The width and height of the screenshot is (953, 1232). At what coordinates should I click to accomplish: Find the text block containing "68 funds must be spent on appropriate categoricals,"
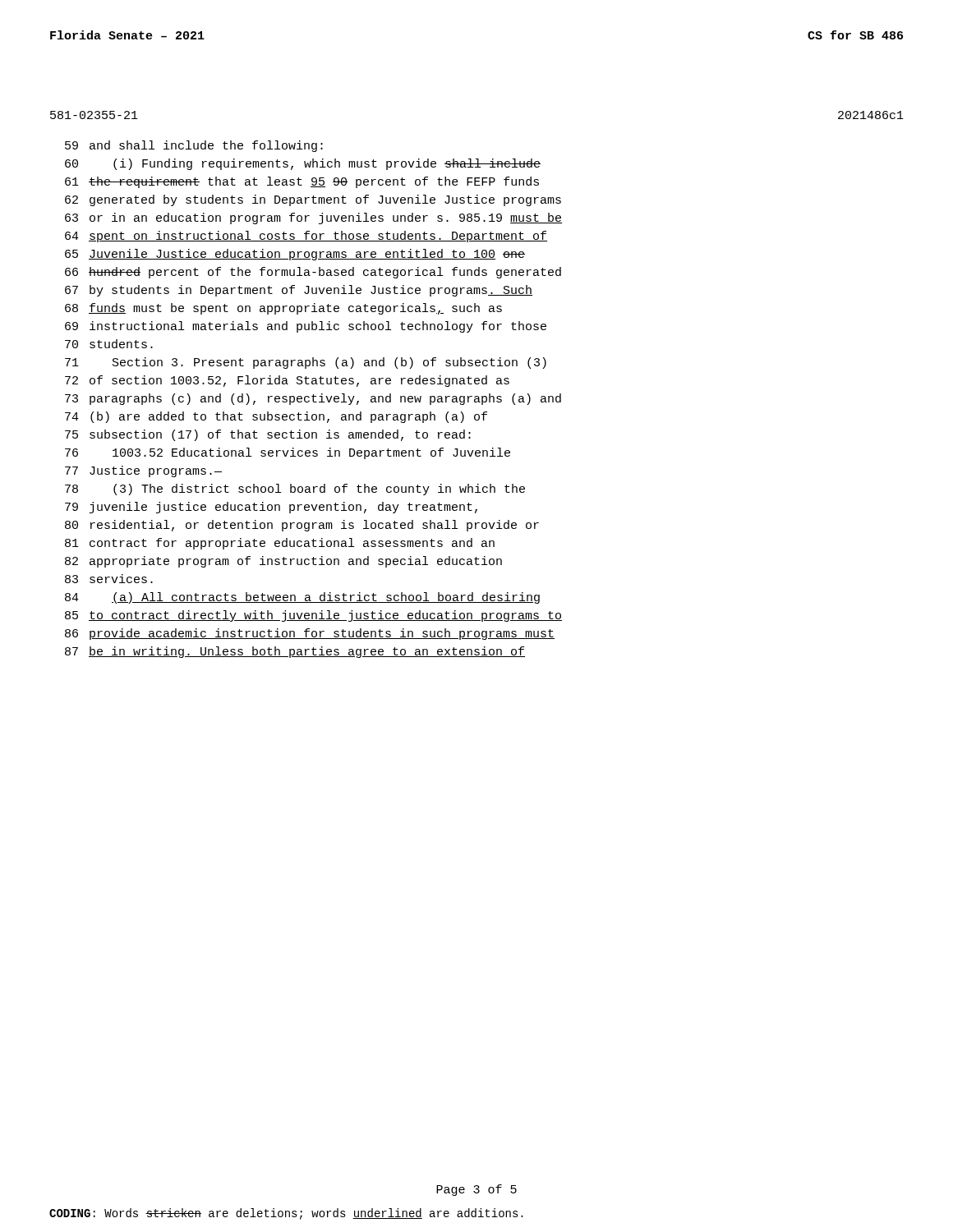coord(476,310)
